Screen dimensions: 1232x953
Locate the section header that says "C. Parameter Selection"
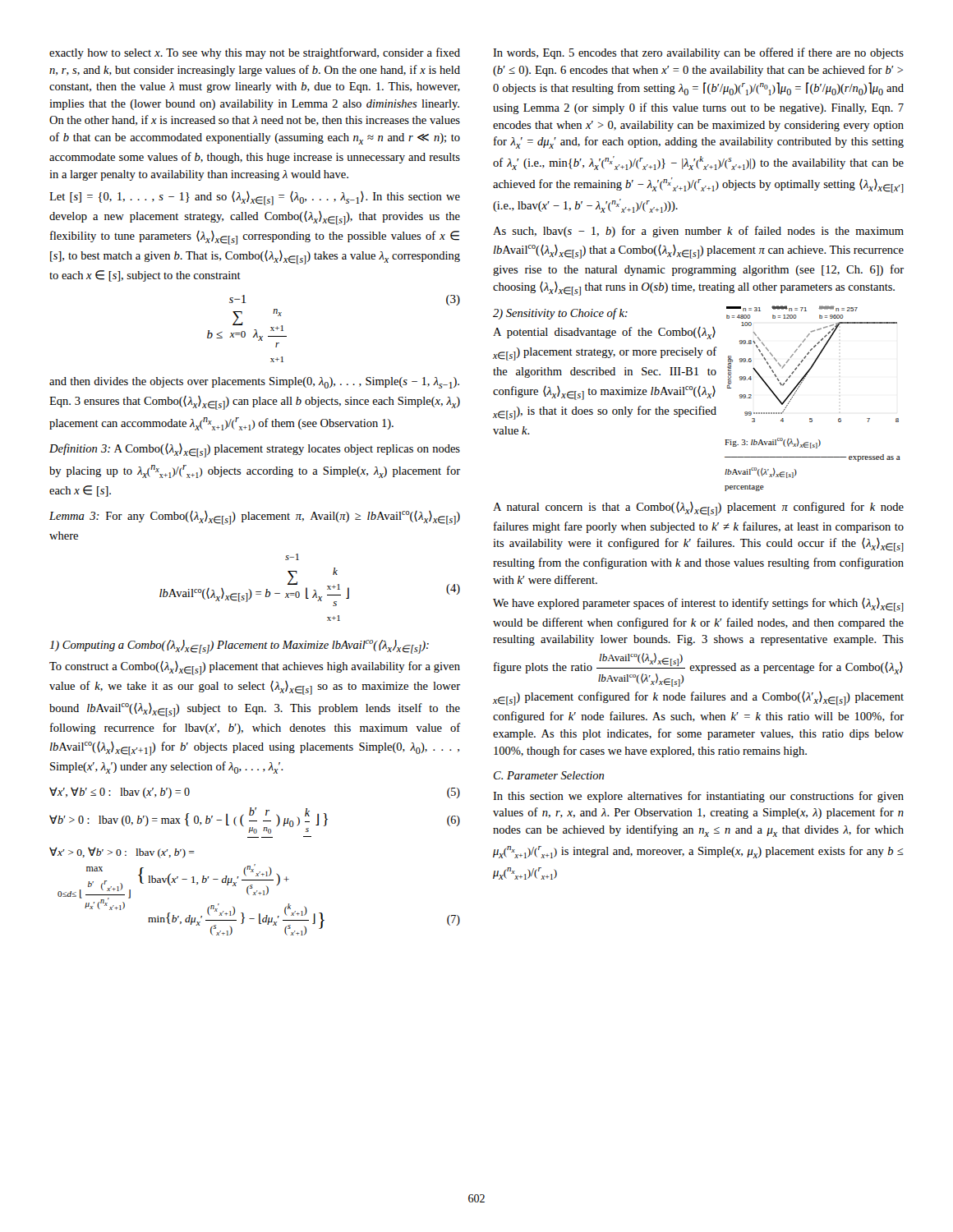(549, 775)
